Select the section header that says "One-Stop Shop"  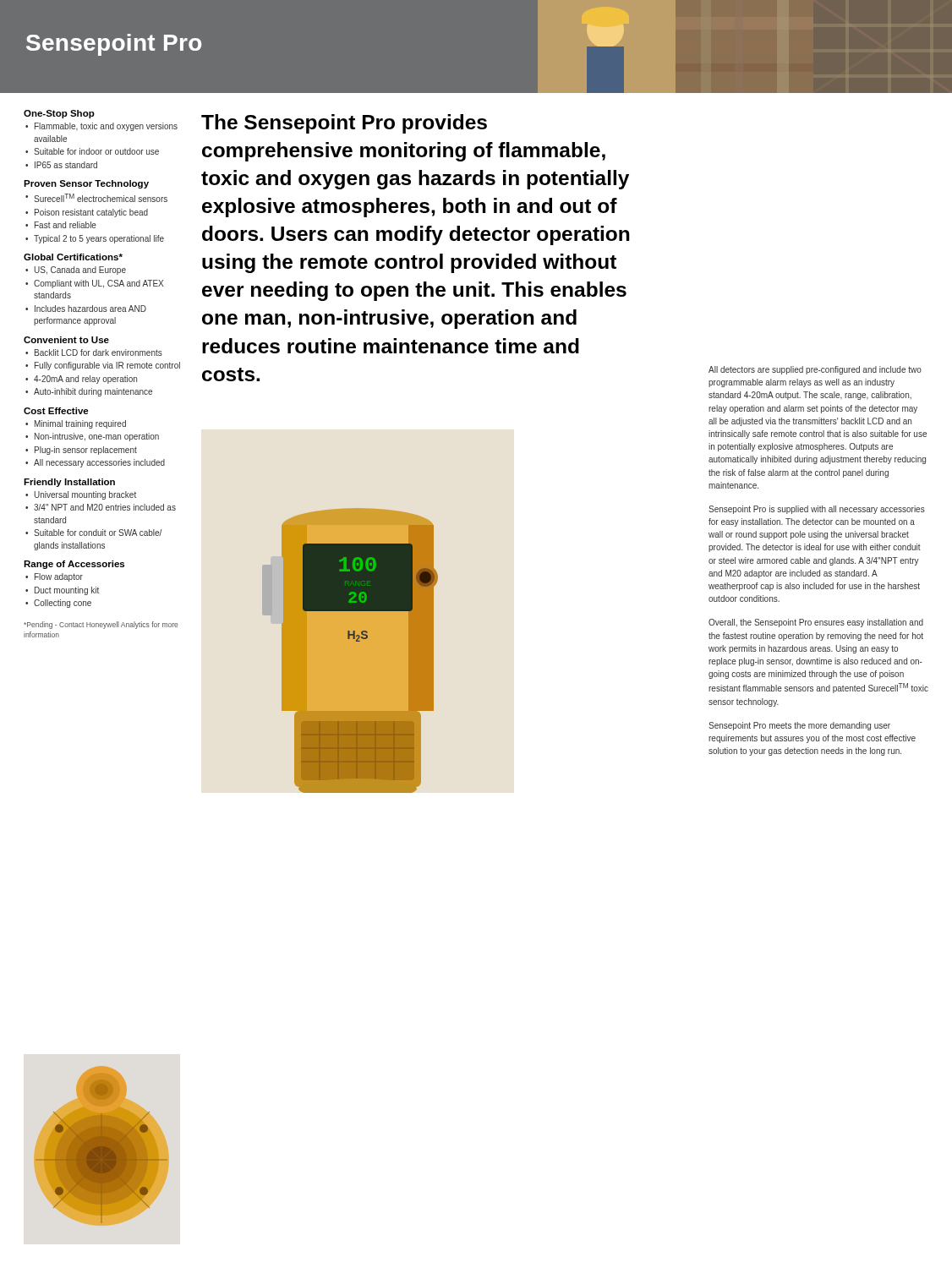(59, 113)
